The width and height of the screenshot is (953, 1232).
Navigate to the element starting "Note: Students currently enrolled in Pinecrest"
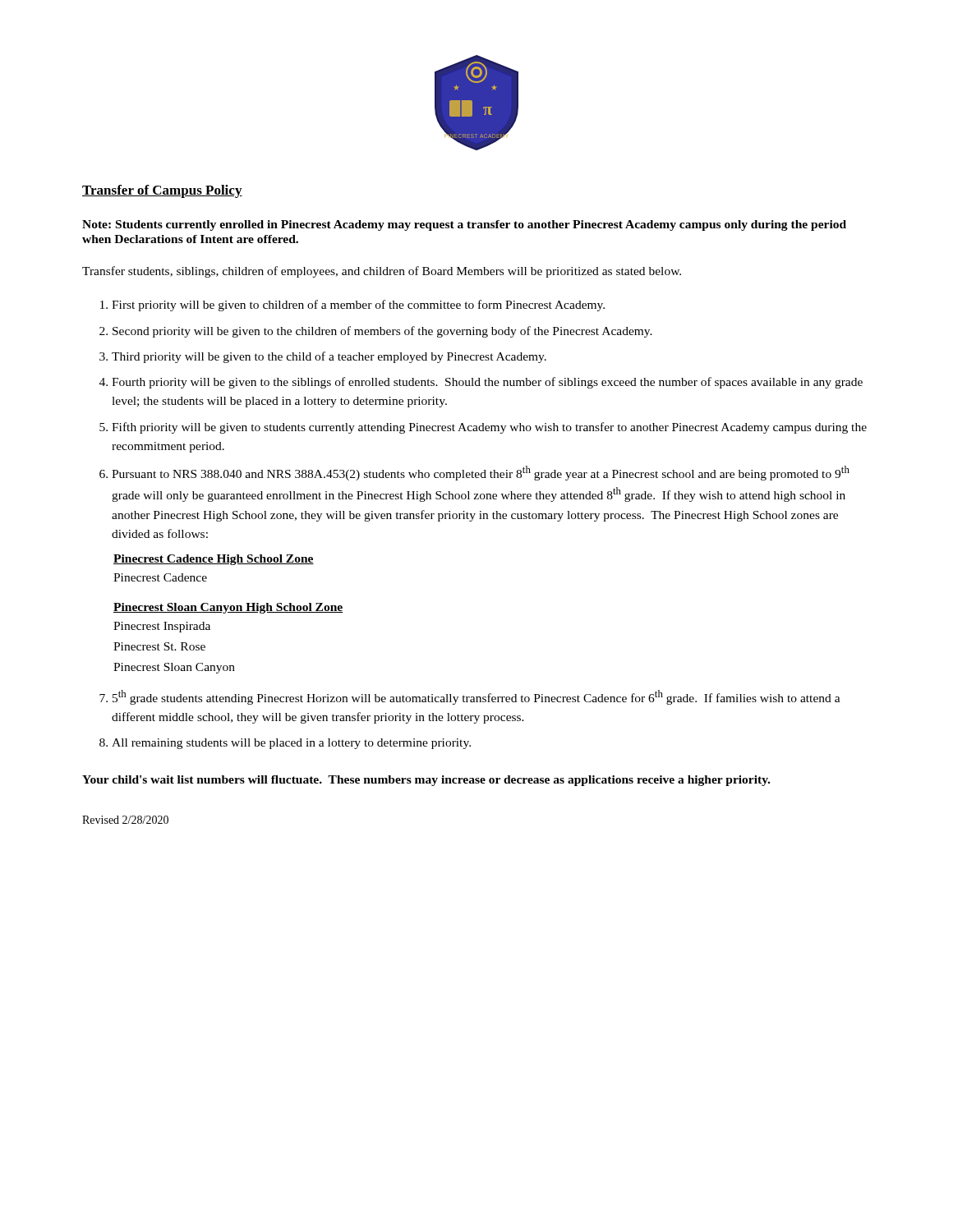(x=464, y=231)
